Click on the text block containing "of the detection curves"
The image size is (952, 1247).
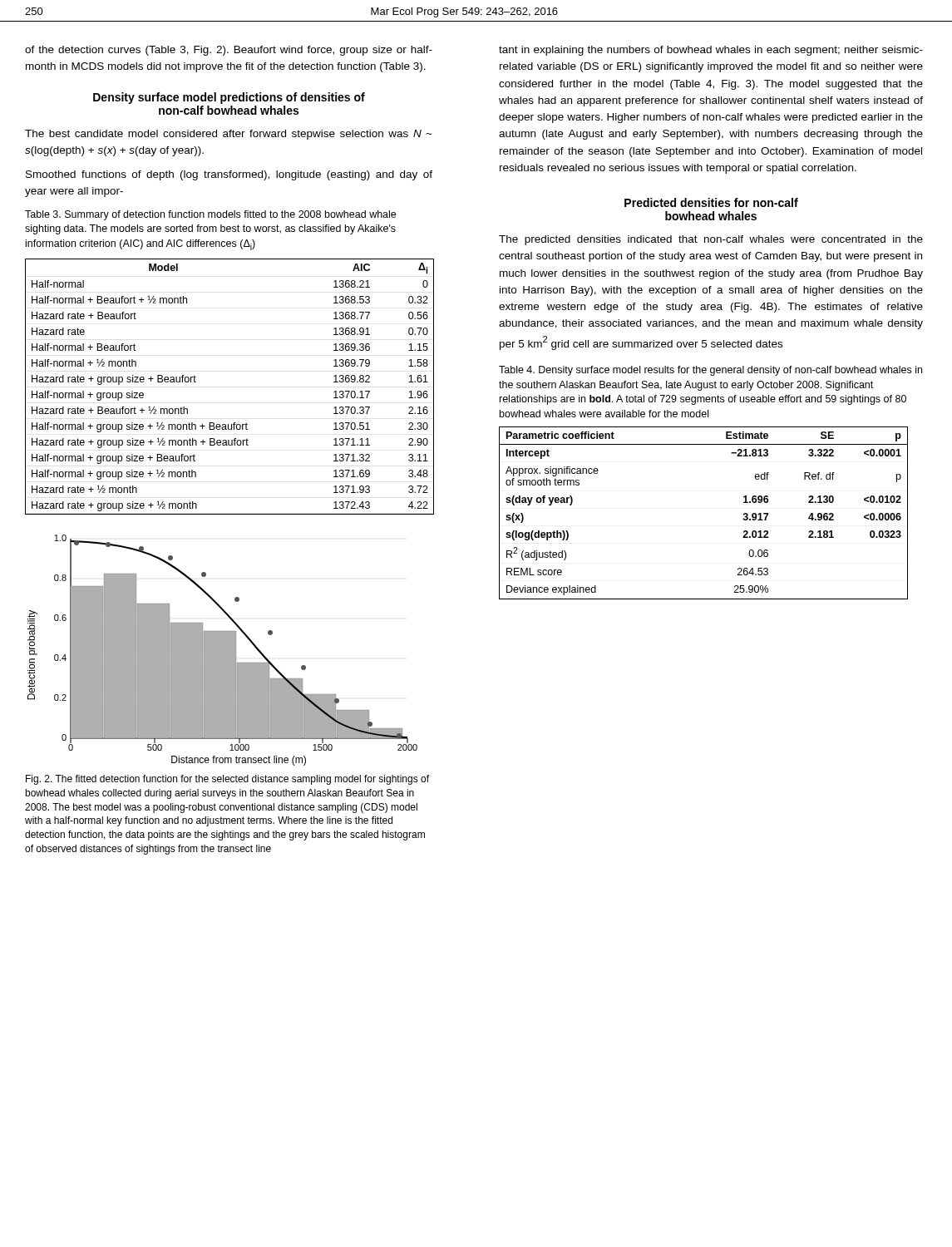click(x=229, y=58)
